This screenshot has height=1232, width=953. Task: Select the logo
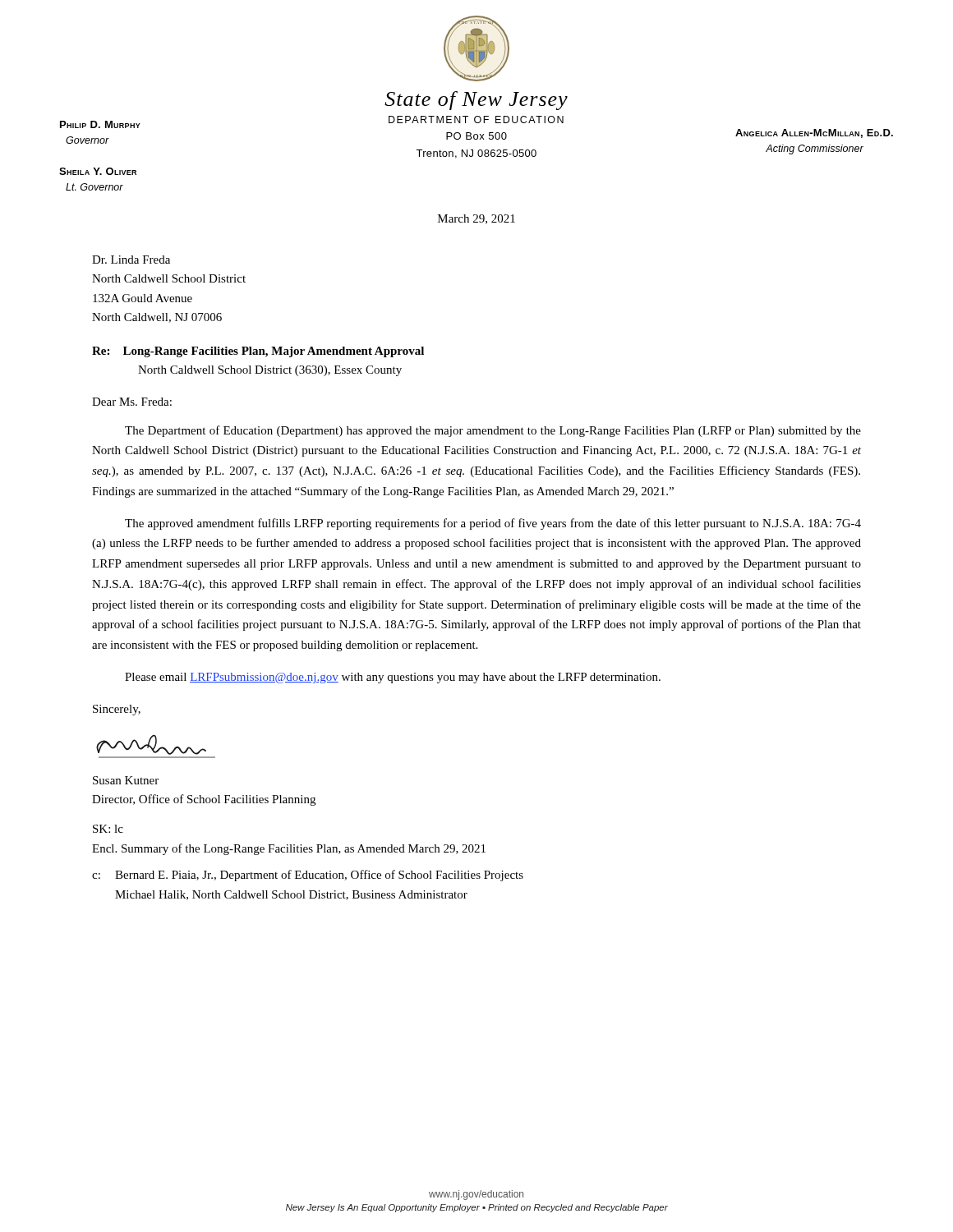point(476,50)
